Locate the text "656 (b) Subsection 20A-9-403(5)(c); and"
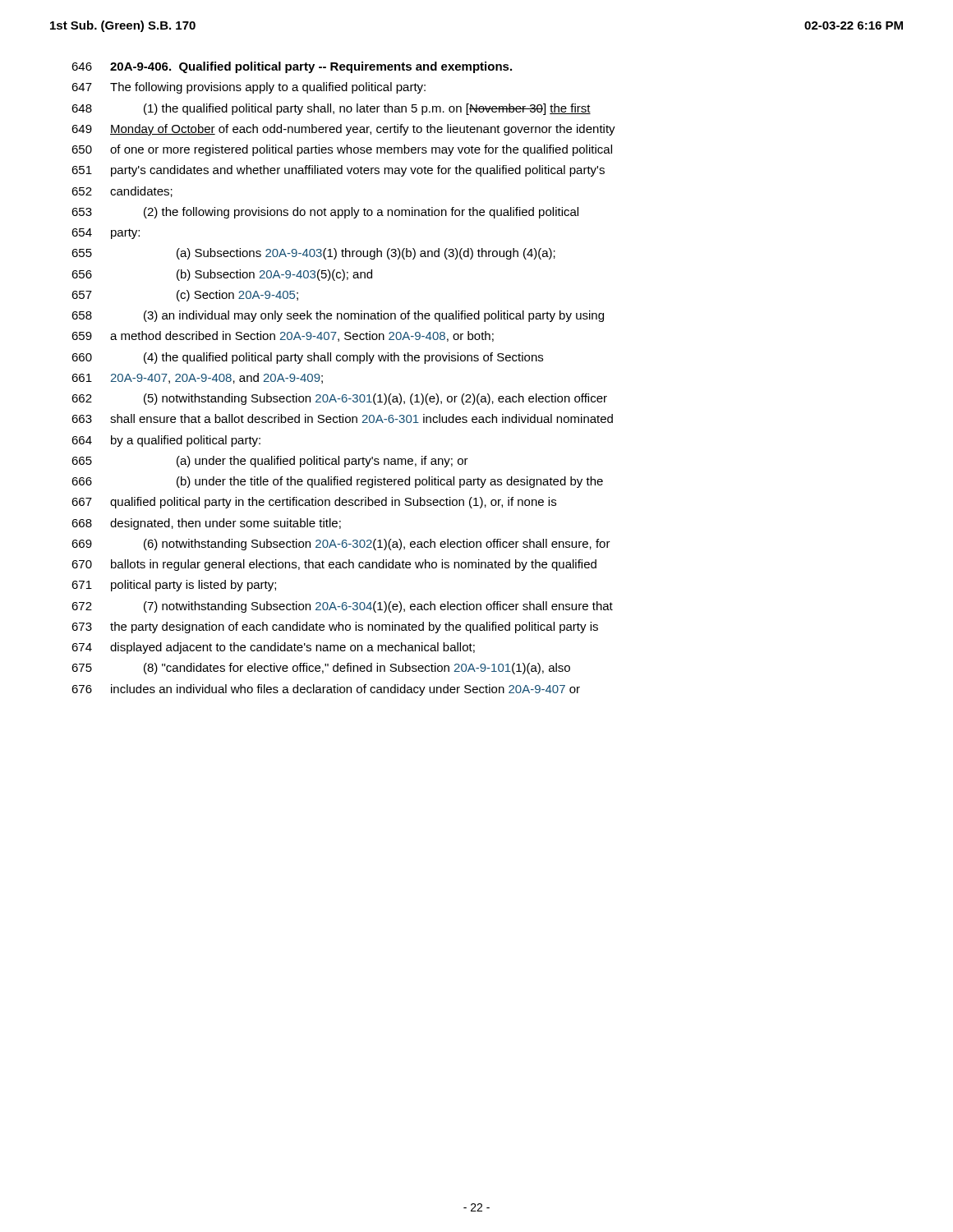Screen dimensions: 1232x953 click(x=222, y=275)
